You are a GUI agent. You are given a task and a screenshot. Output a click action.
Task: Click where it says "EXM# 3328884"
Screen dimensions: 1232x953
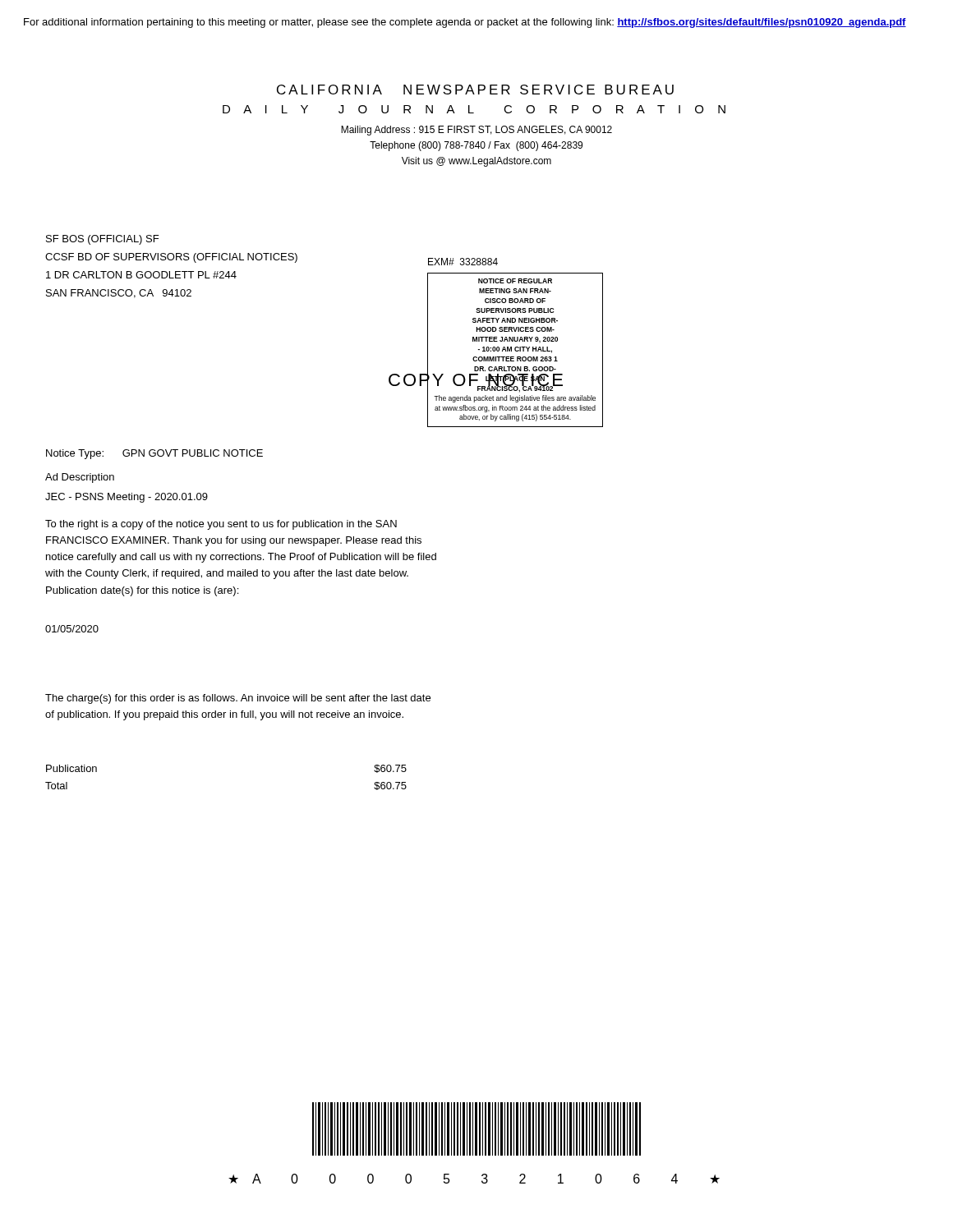[x=463, y=262]
